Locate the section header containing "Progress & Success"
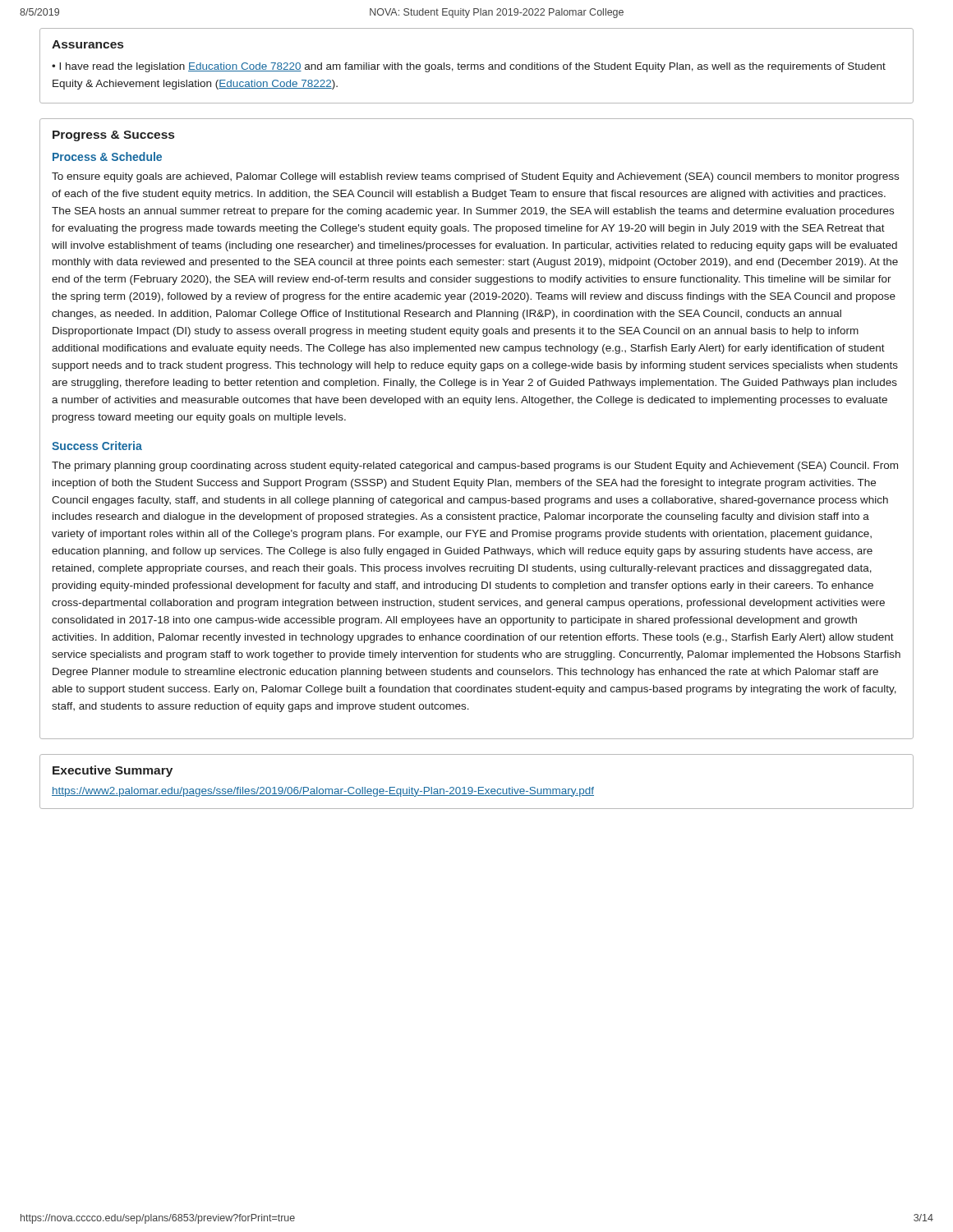The height and width of the screenshot is (1232, 953). (x=113, y=134)
